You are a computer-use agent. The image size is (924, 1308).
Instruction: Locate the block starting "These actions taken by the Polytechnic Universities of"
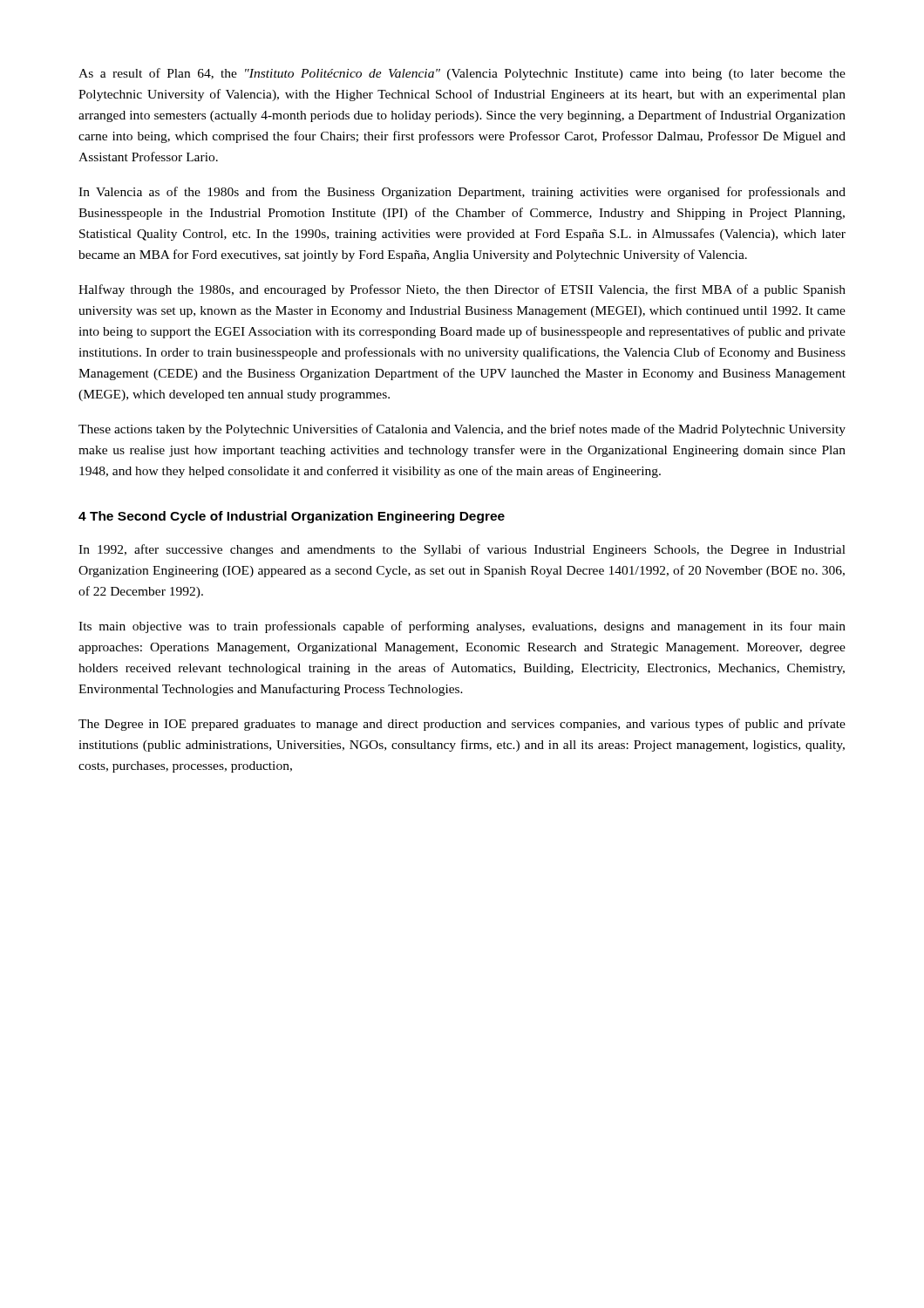[x=462, y=450]
